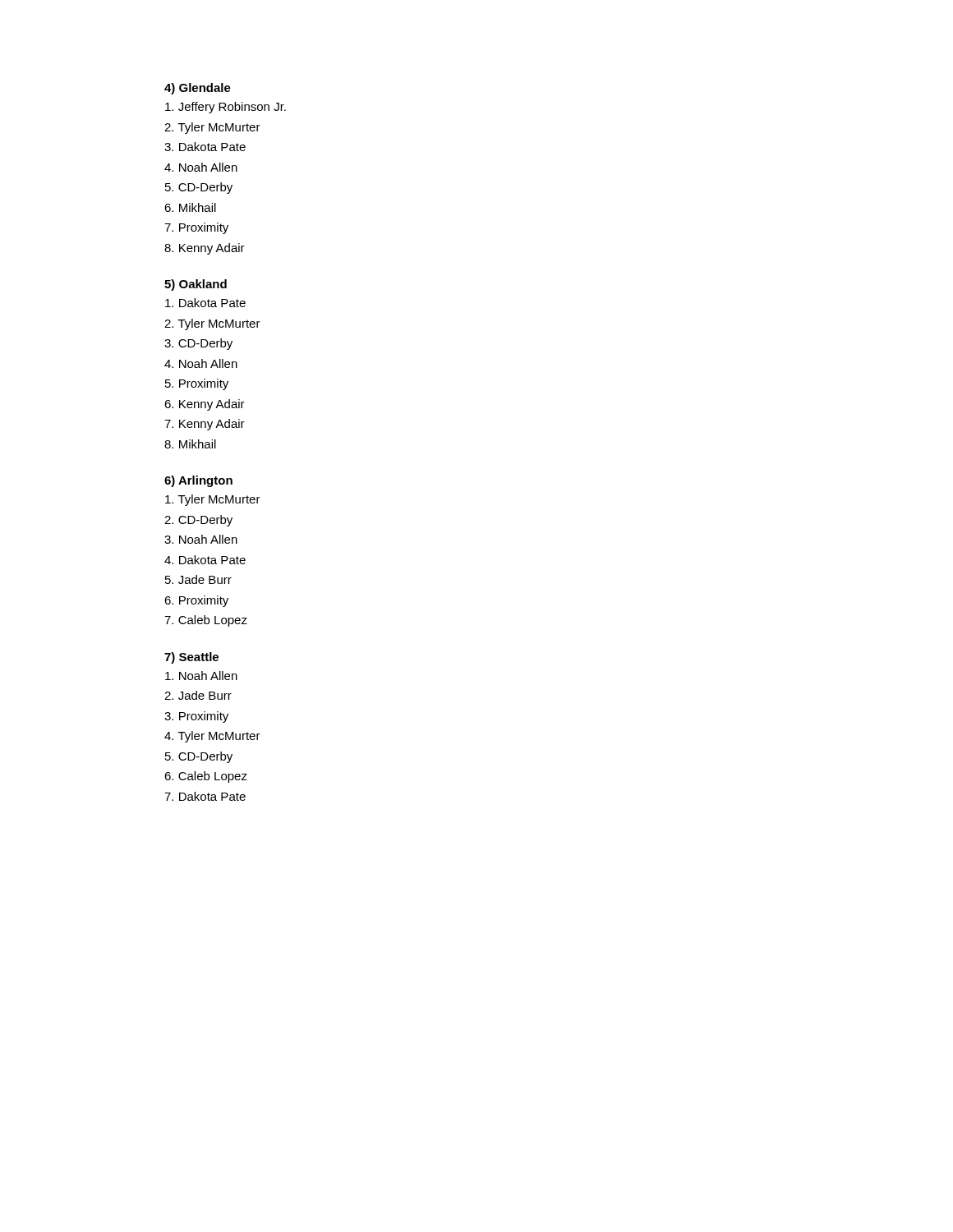This screenshot has height=1232, width=953.
Task: Click on the list item that reads "3. Noah Allen"
Action: click(201, 539)
